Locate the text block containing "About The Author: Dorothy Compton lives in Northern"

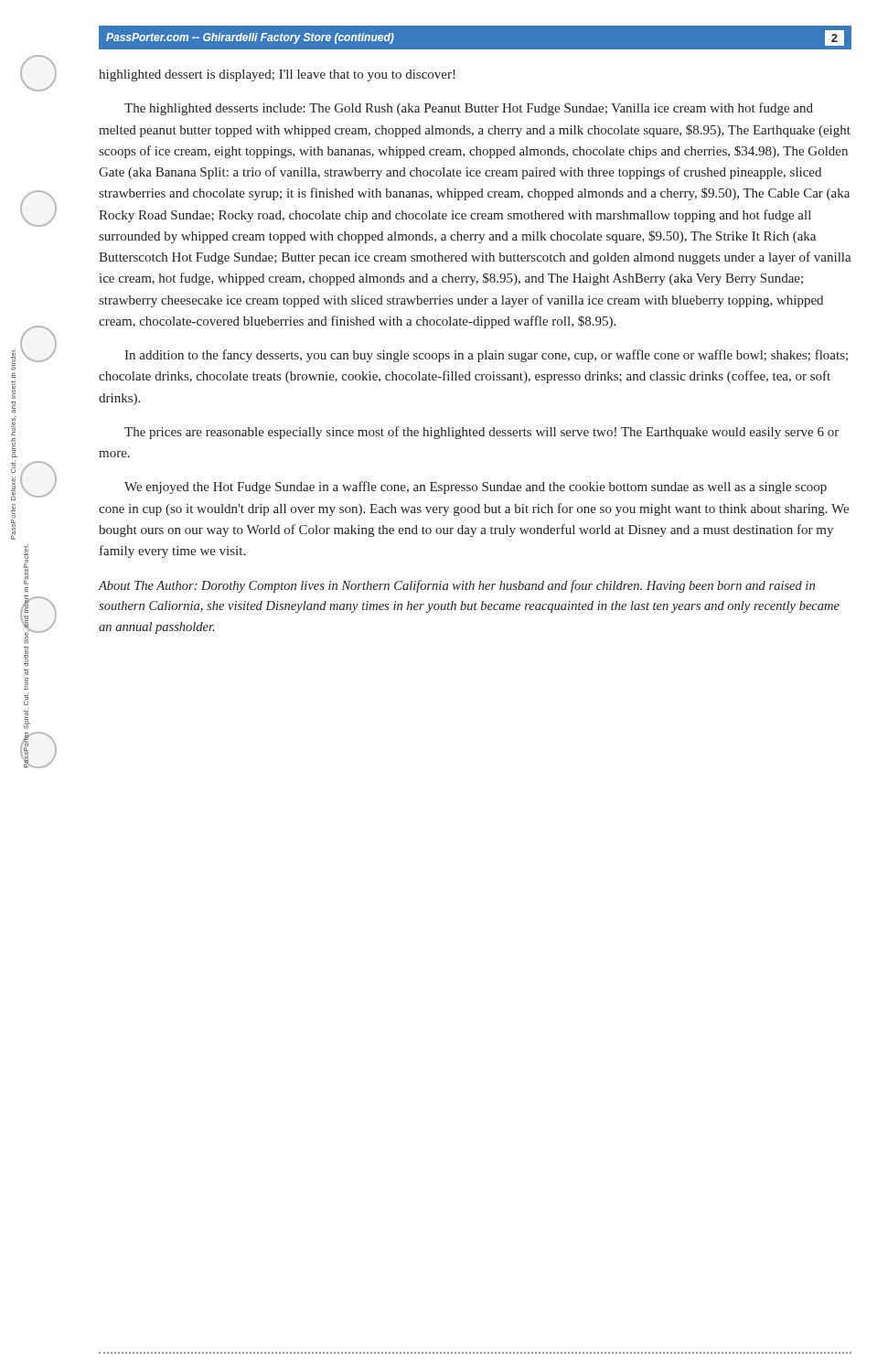[475, 606]
